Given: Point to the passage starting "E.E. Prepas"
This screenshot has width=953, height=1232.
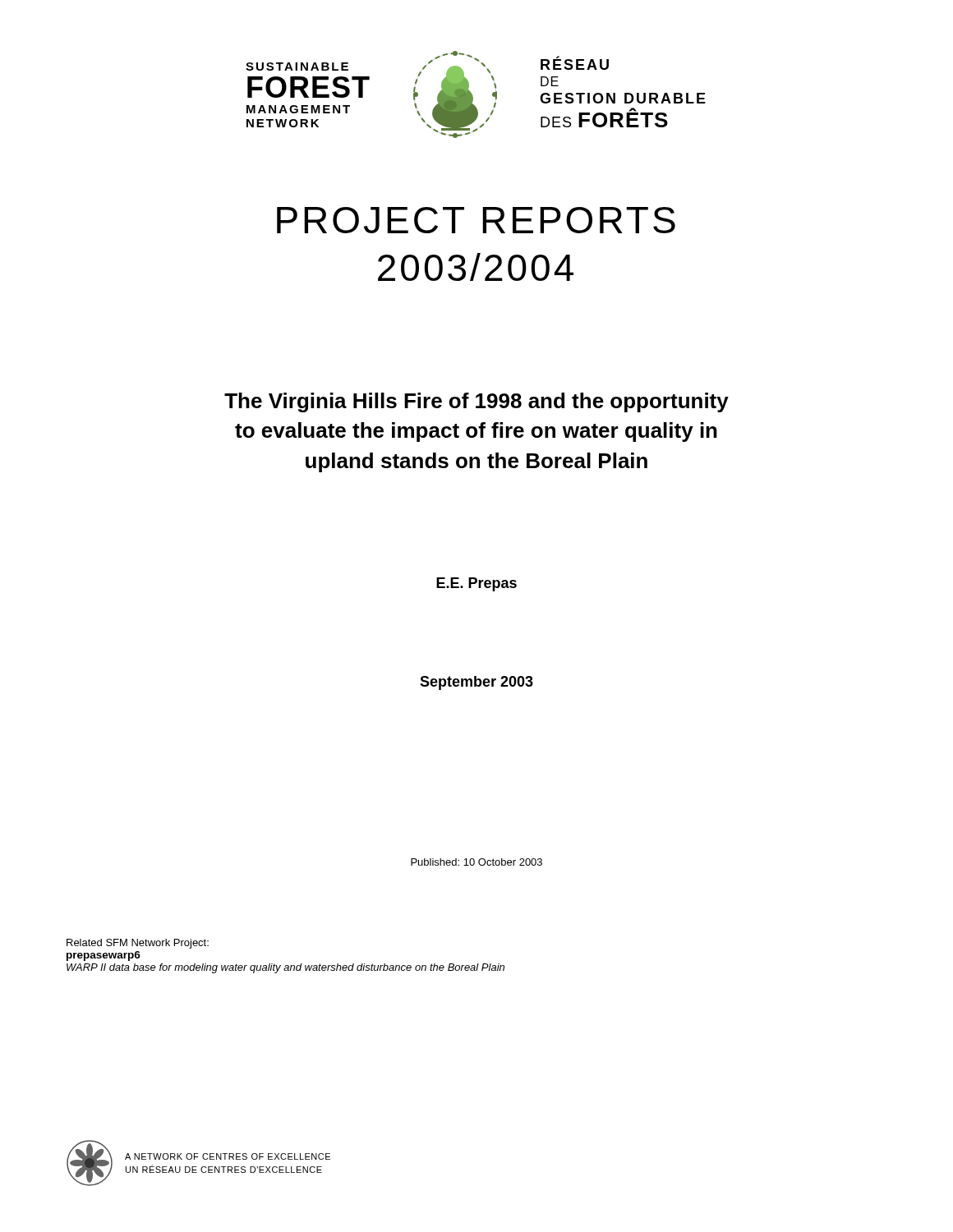Looking at the screenshot, I should tap(476, 583).
